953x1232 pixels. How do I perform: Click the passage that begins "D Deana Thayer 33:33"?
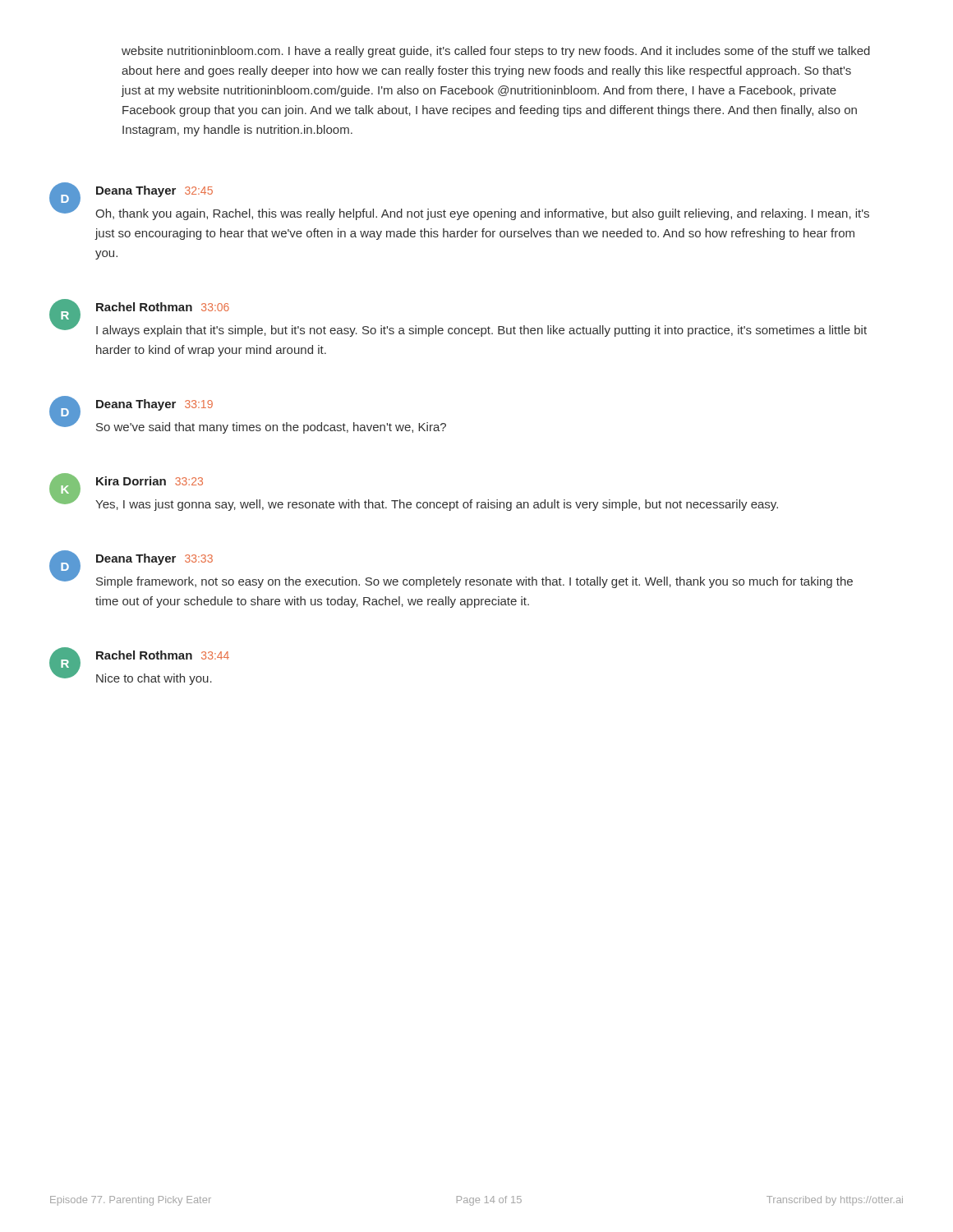pyautogui.click(x=460, y=580)
